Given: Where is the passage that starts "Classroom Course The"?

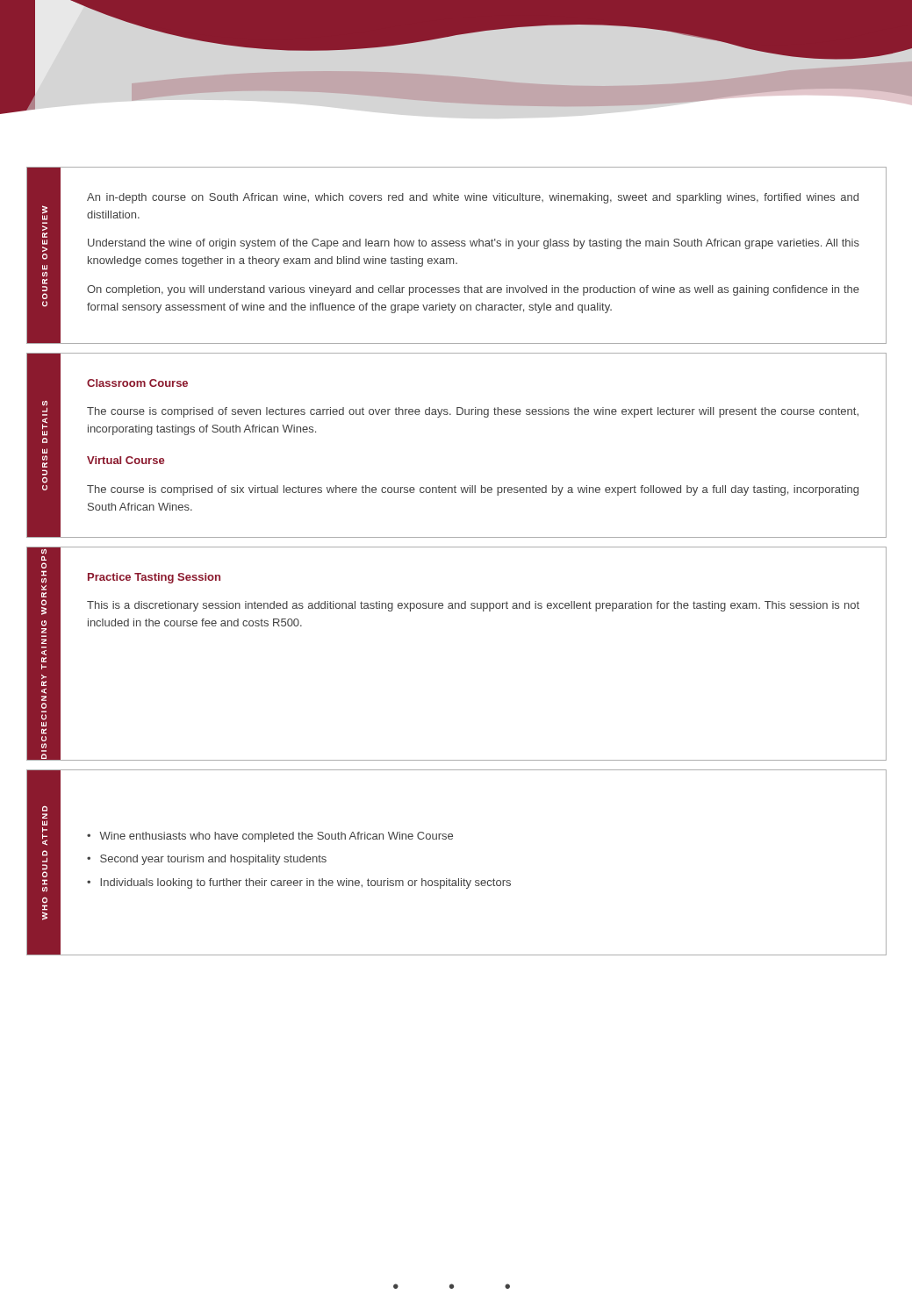Looking at the screenshot, I should point(137,383).
